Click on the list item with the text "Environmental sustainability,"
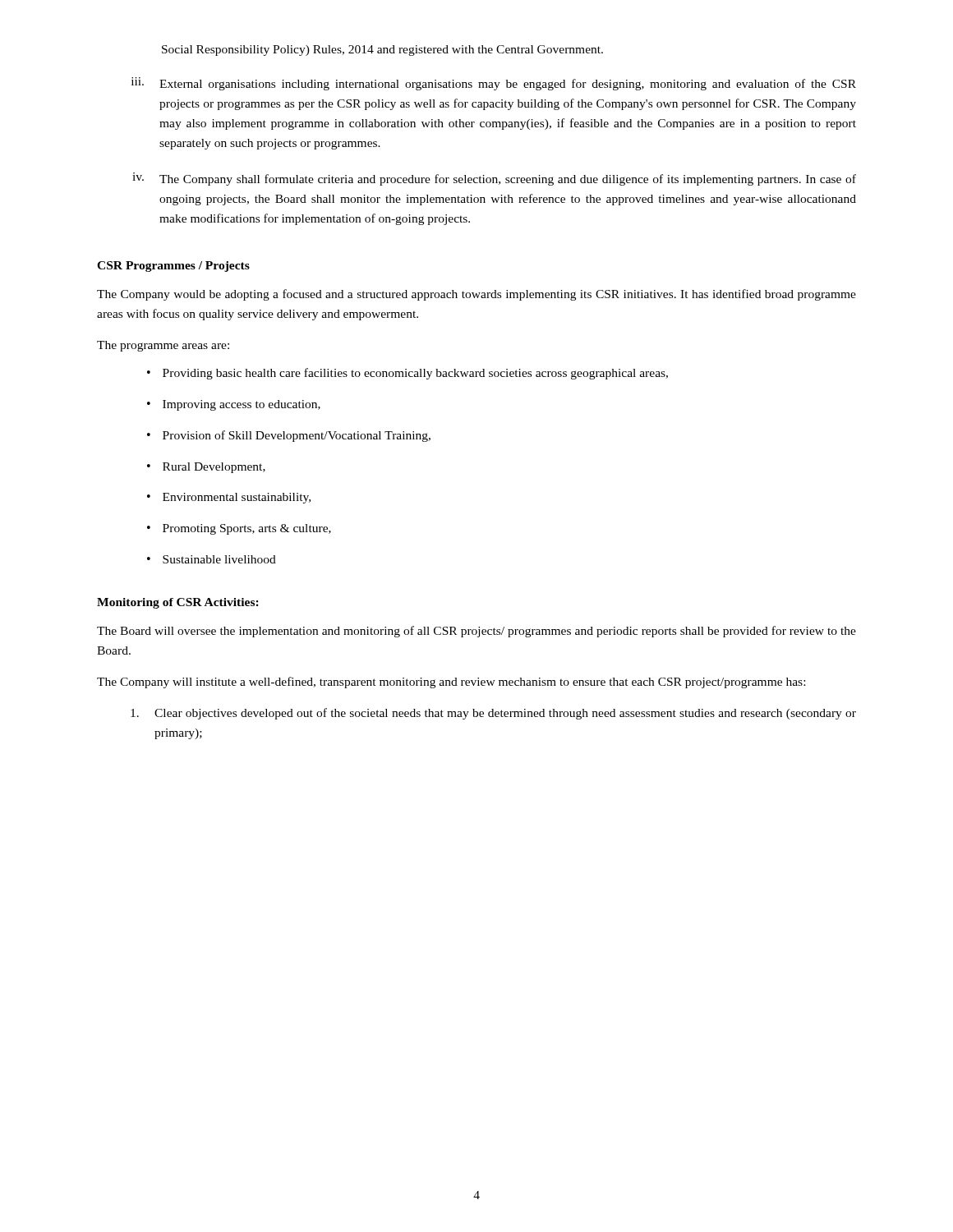953x1232 pixels. pos(237,497)
